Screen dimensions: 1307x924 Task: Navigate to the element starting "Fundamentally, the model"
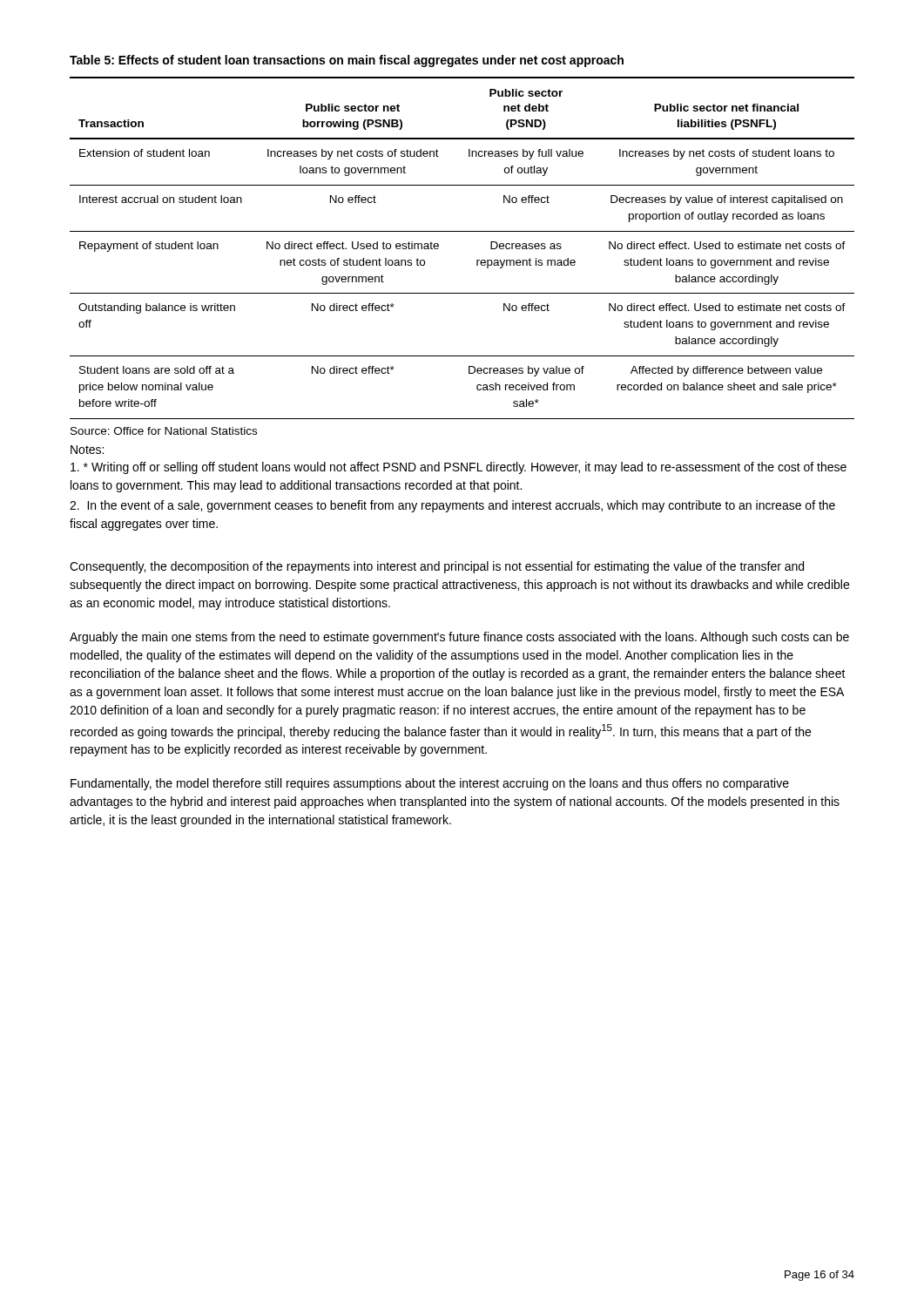click(455, 802)
